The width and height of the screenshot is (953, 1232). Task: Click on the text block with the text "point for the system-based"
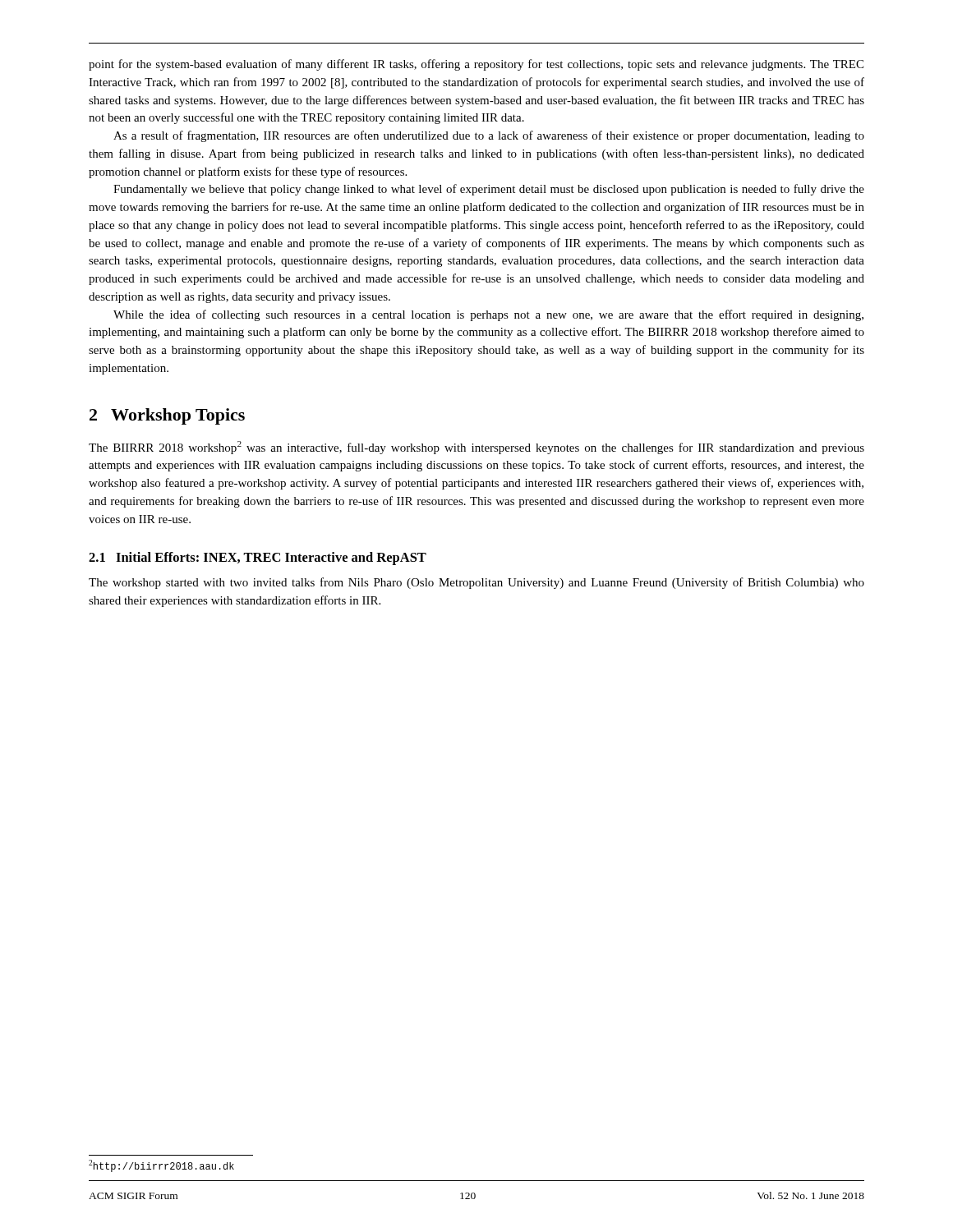coord(476,92)
